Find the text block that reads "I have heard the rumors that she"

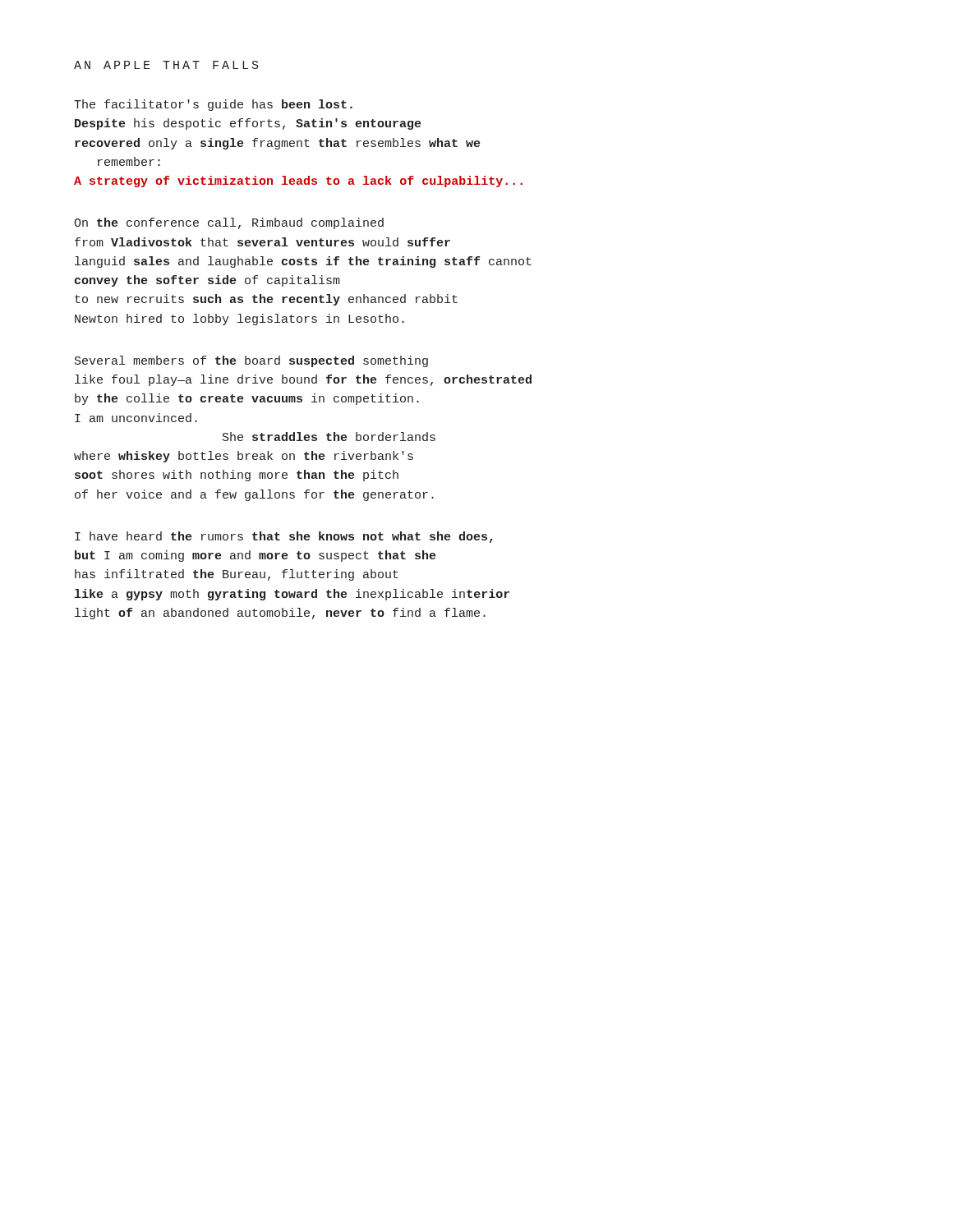click(x=292, y=576)
